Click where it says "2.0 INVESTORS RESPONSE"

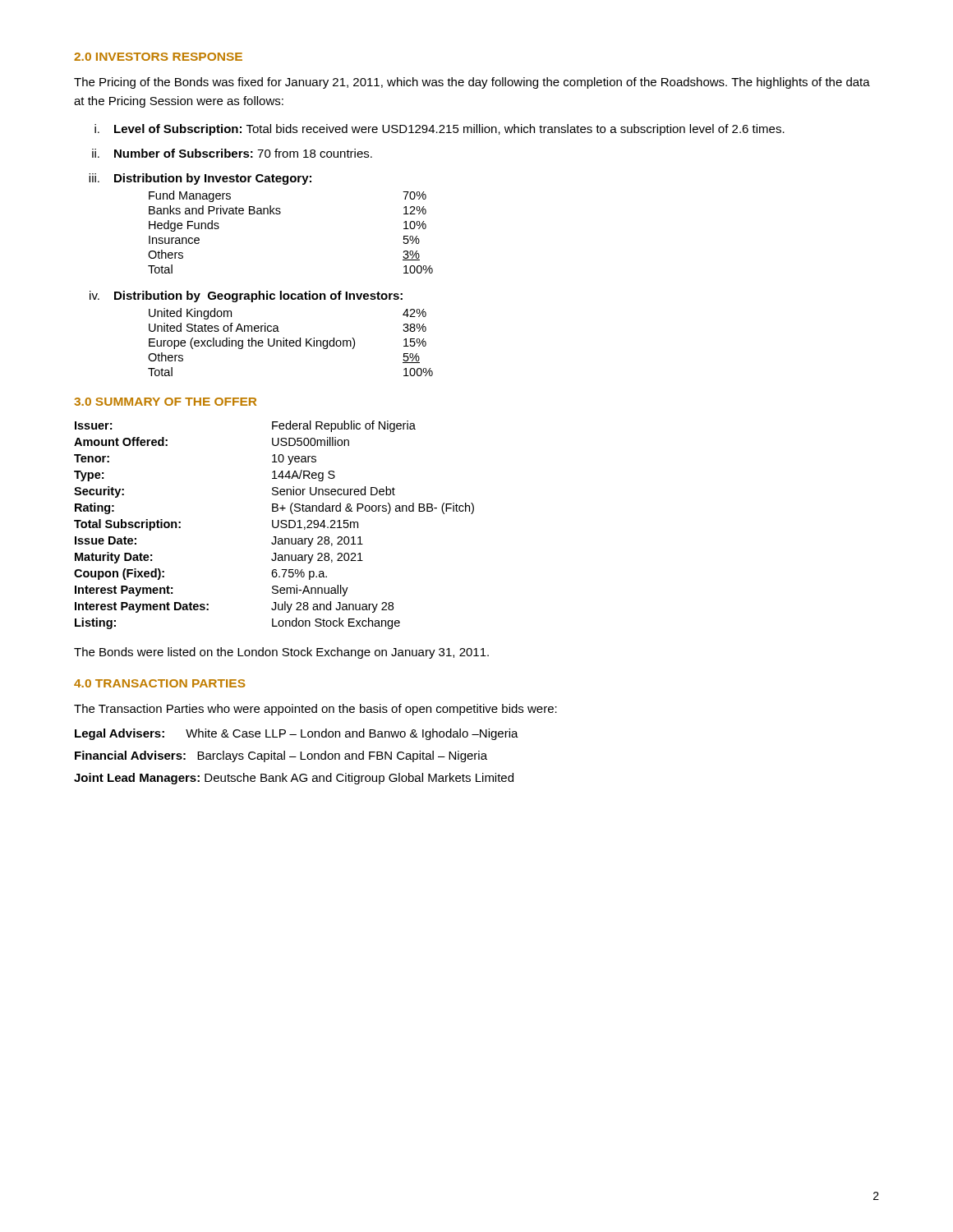click(158, 56)
